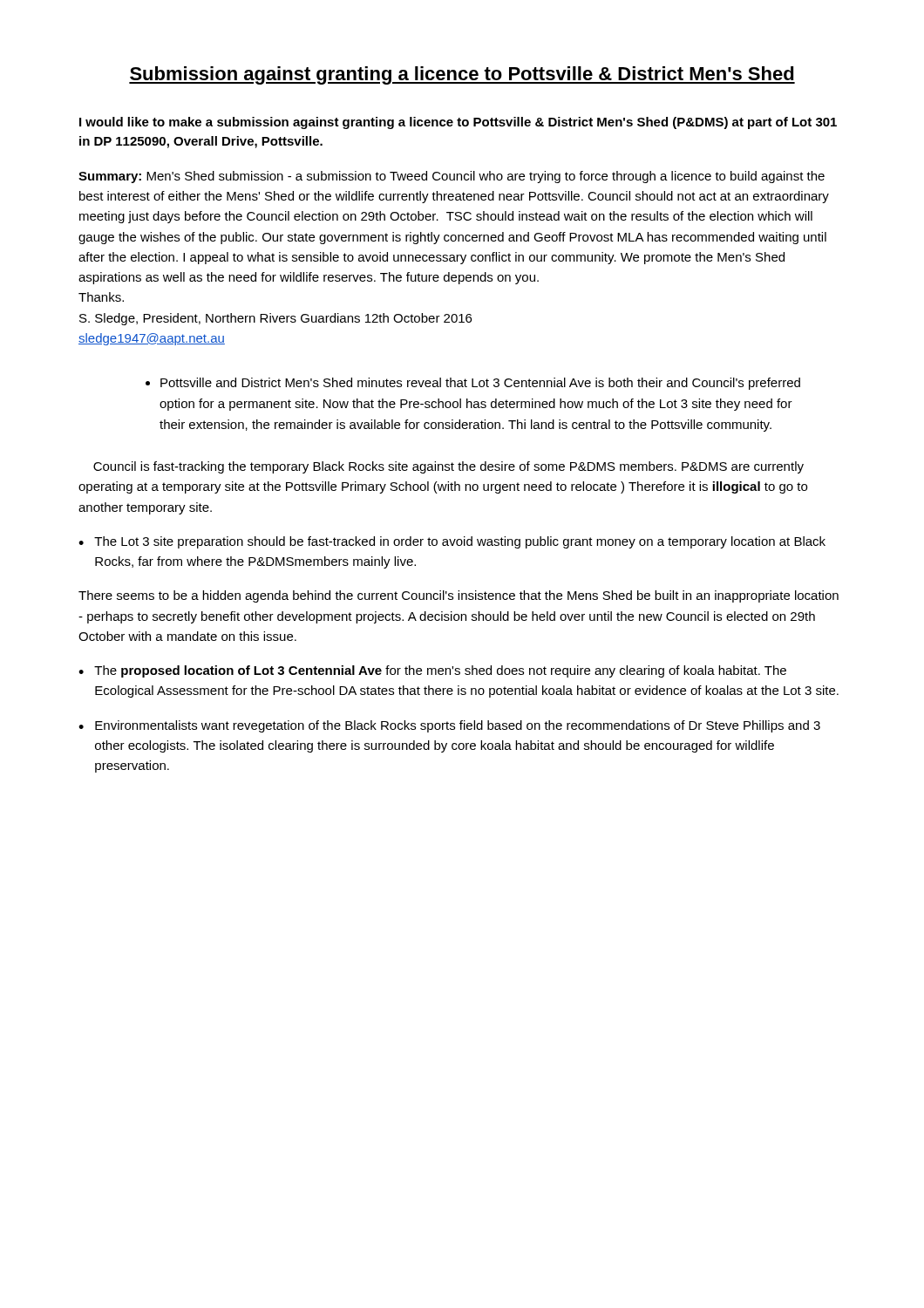Where is the passage that starts "• The proposed location of Lot 3 Centennial"?
Image resolution: width=924 pixels, height=1308 pixels.
pos(462,680)
